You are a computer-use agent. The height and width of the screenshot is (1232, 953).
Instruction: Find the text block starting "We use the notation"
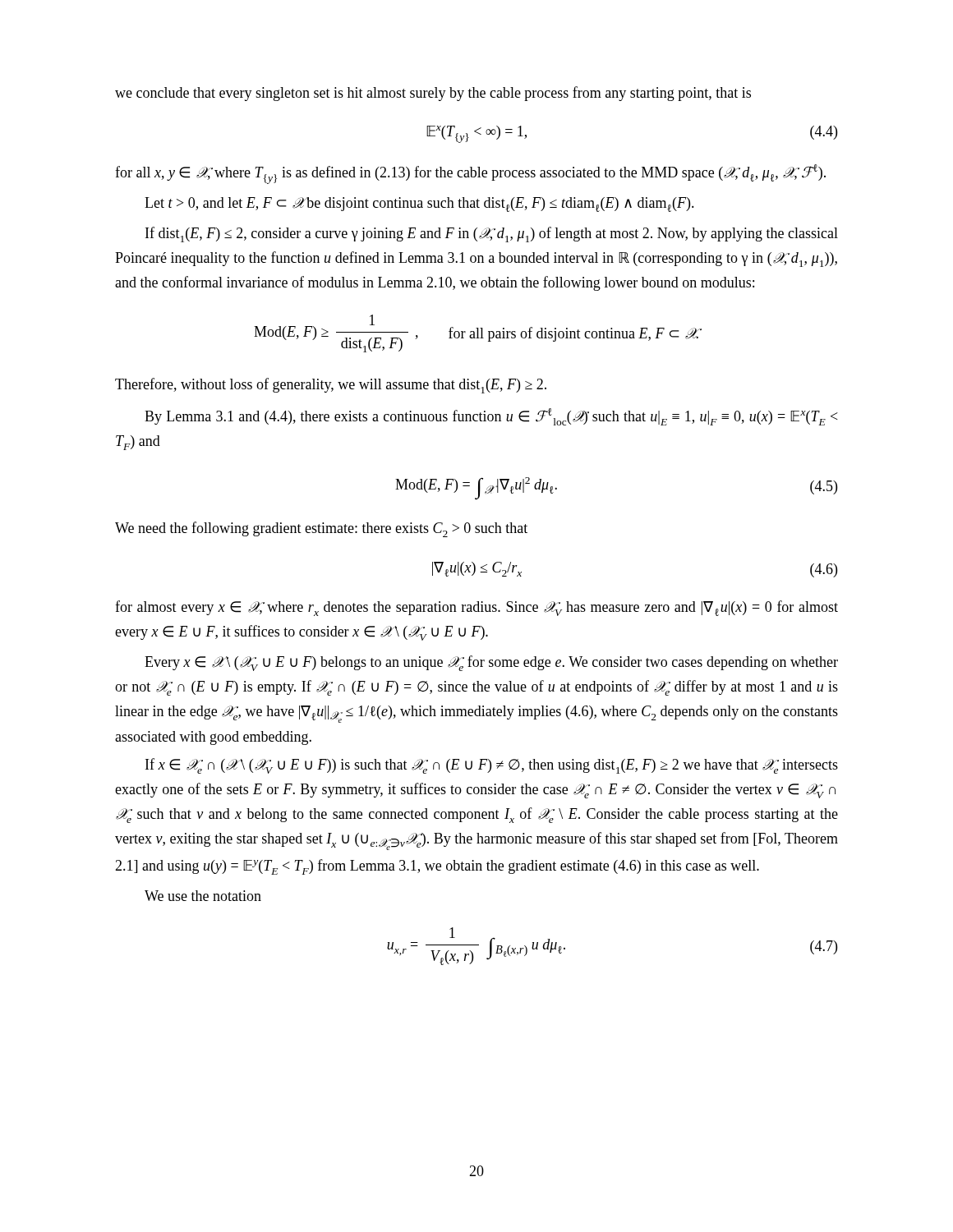click(203, 896)
